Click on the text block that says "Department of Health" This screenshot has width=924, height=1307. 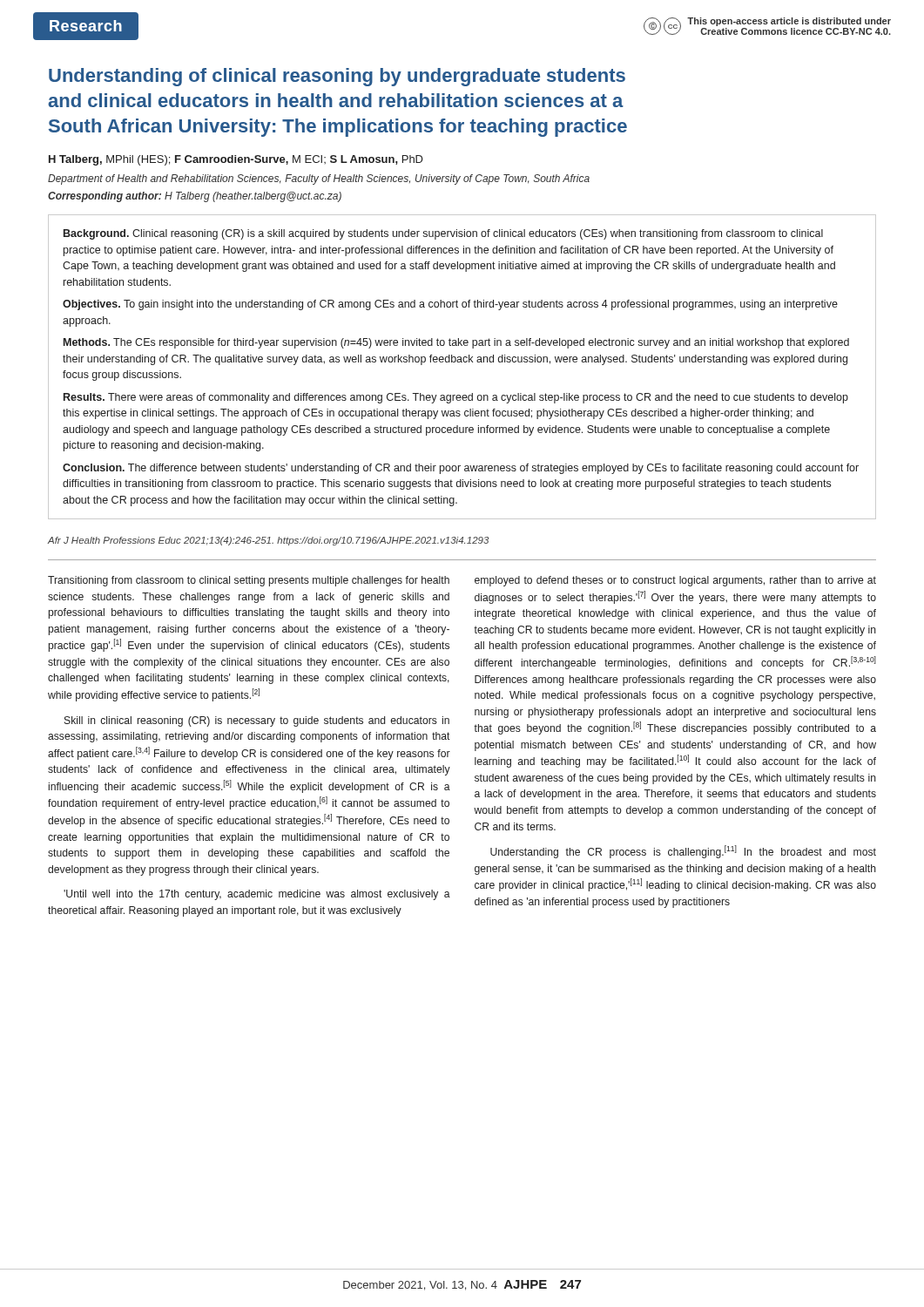point(319,179)
